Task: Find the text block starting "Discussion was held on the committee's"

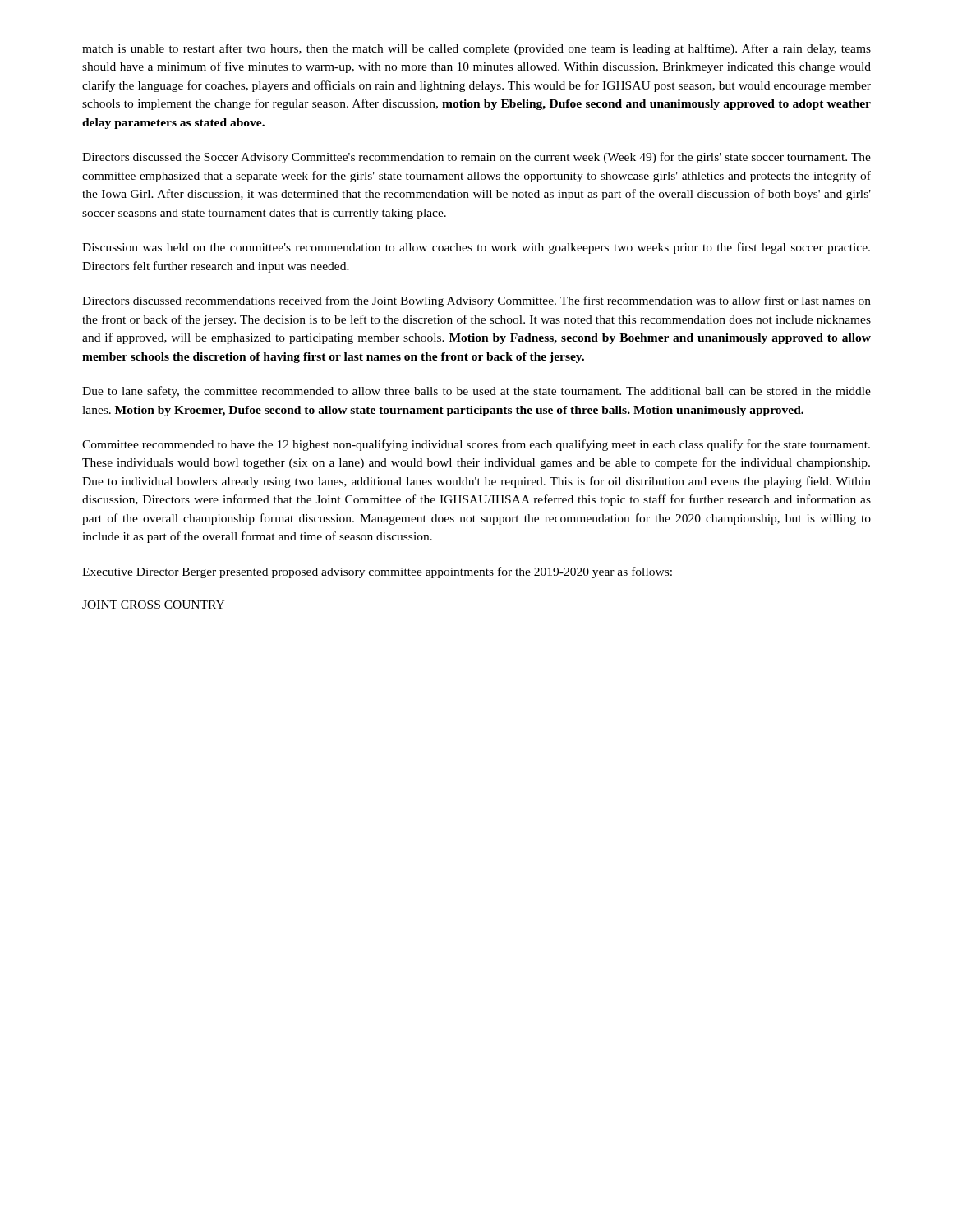Action: pyautogui.click(x=476, y=256)
